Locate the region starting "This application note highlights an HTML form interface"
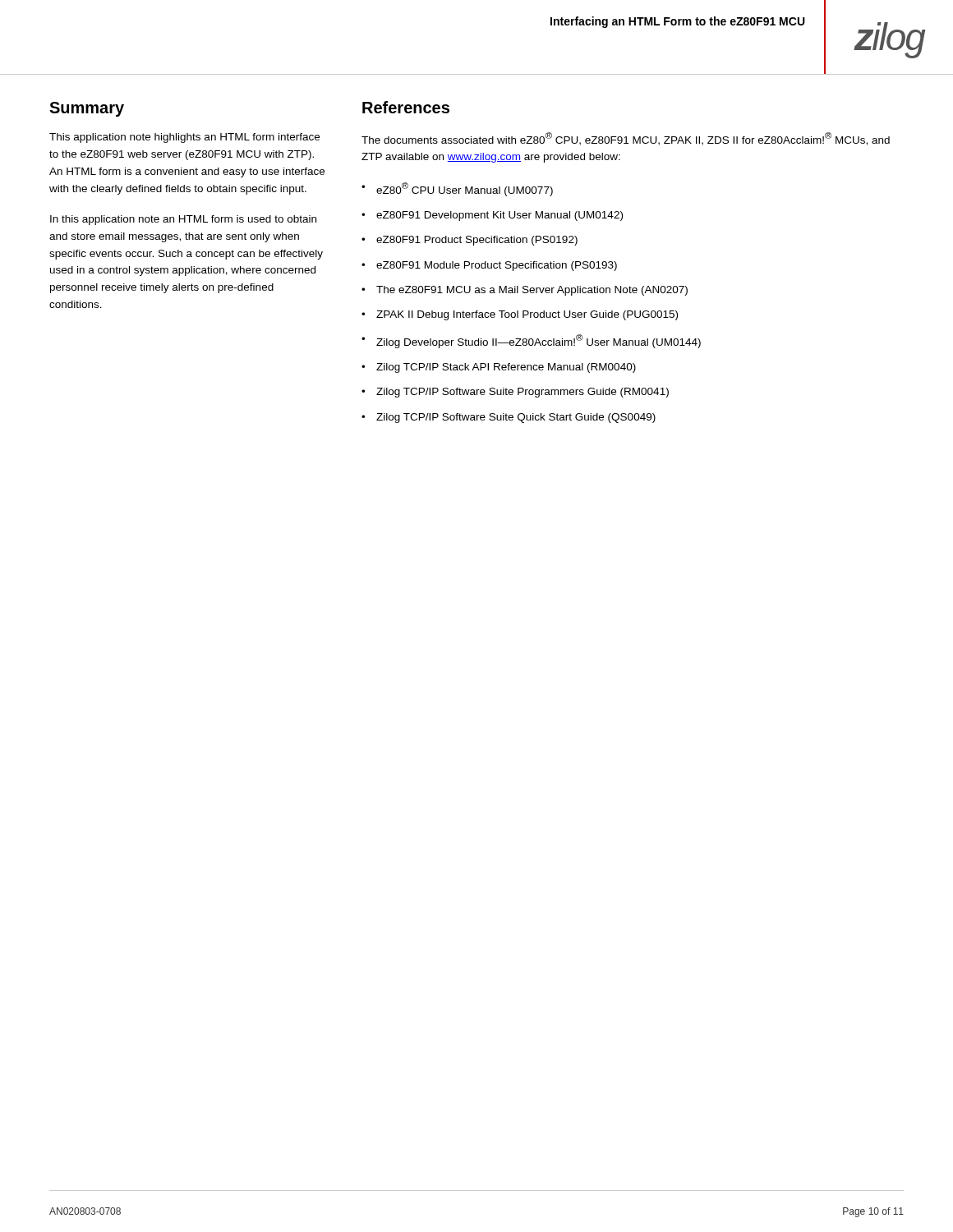Viewport: 953px width, 1232px height. tap(187, 163)
